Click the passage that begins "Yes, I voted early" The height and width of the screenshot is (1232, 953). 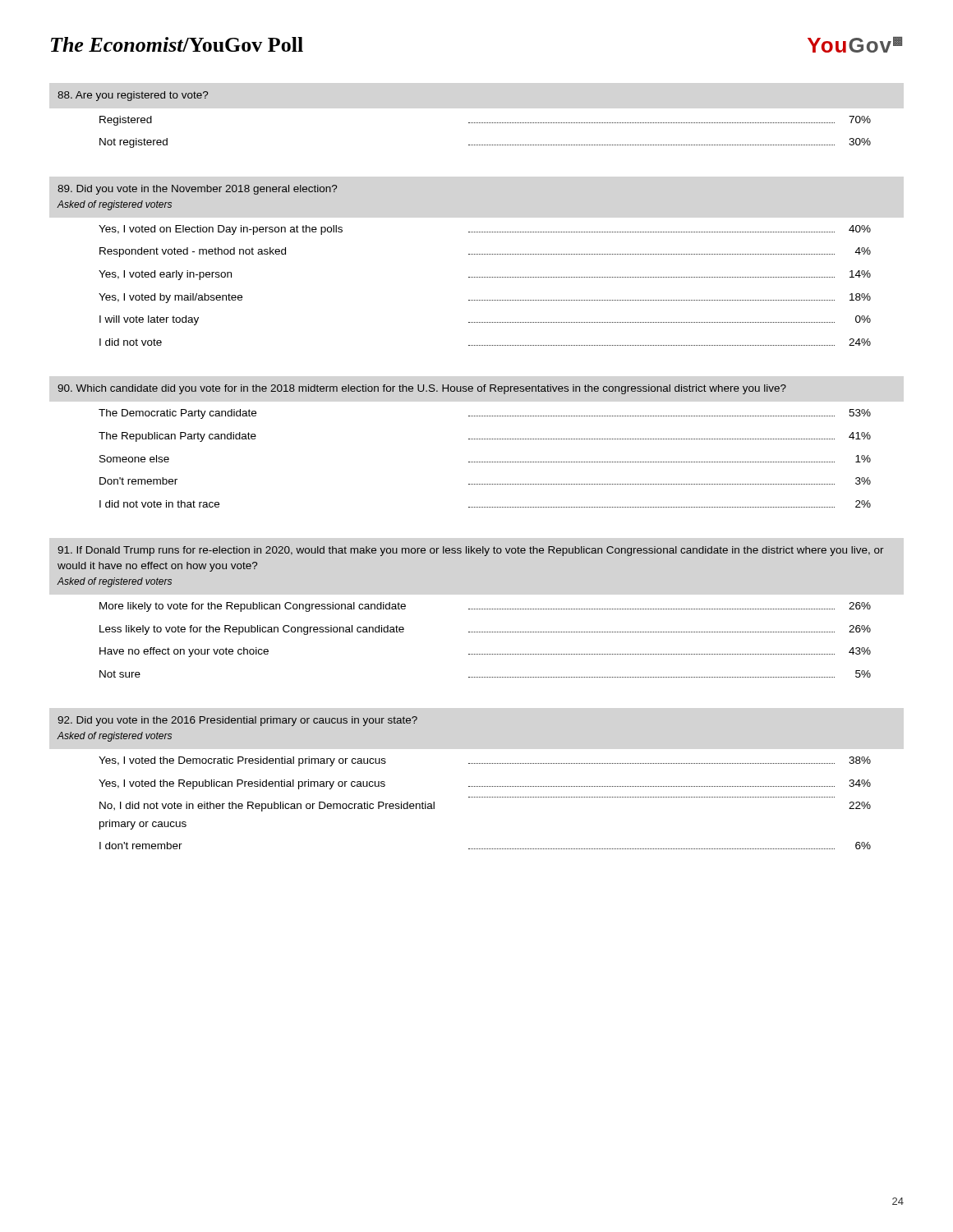(485, 274)
